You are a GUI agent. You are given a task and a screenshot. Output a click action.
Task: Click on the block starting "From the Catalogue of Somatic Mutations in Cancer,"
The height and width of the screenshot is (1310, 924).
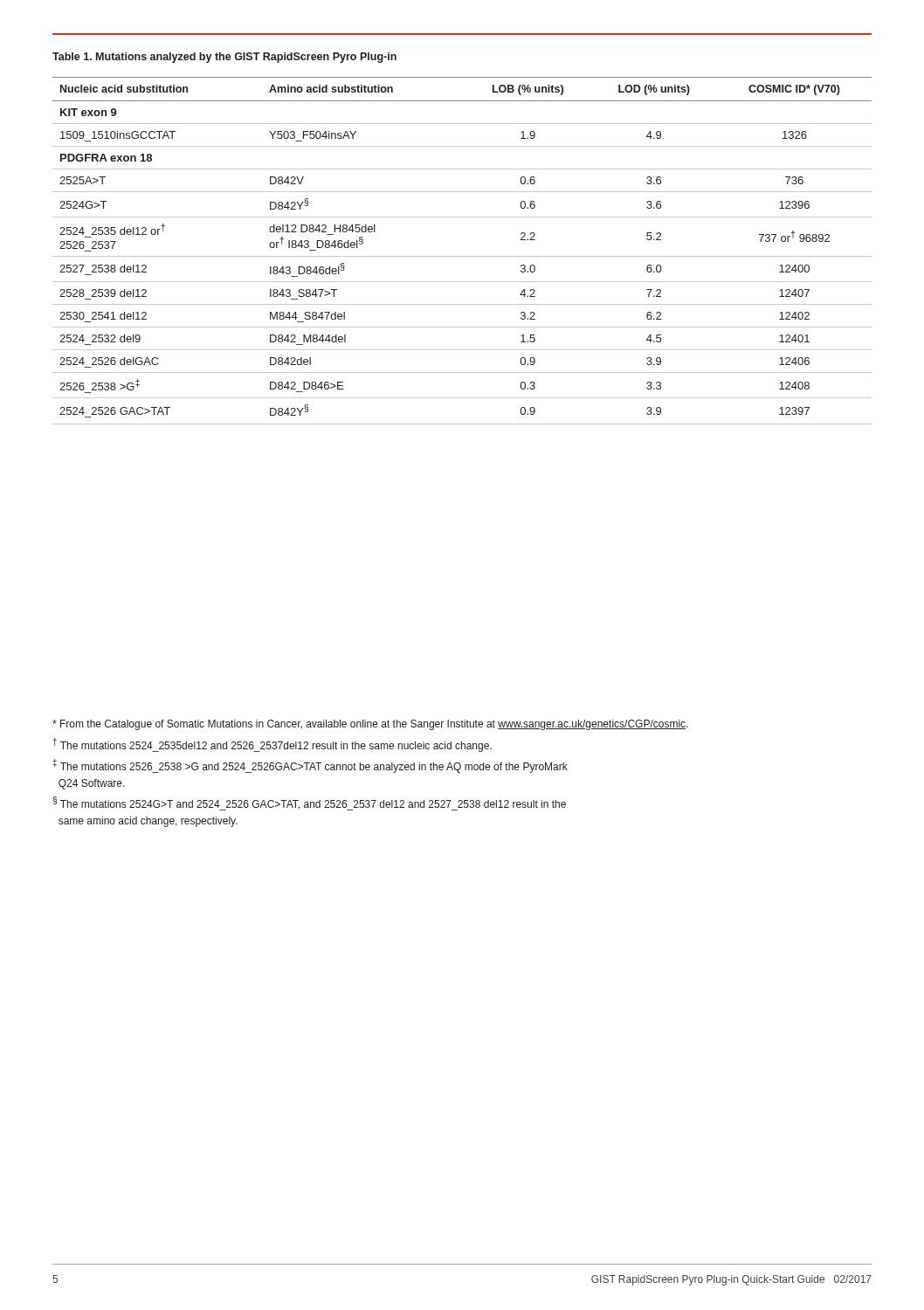[462, 724]
